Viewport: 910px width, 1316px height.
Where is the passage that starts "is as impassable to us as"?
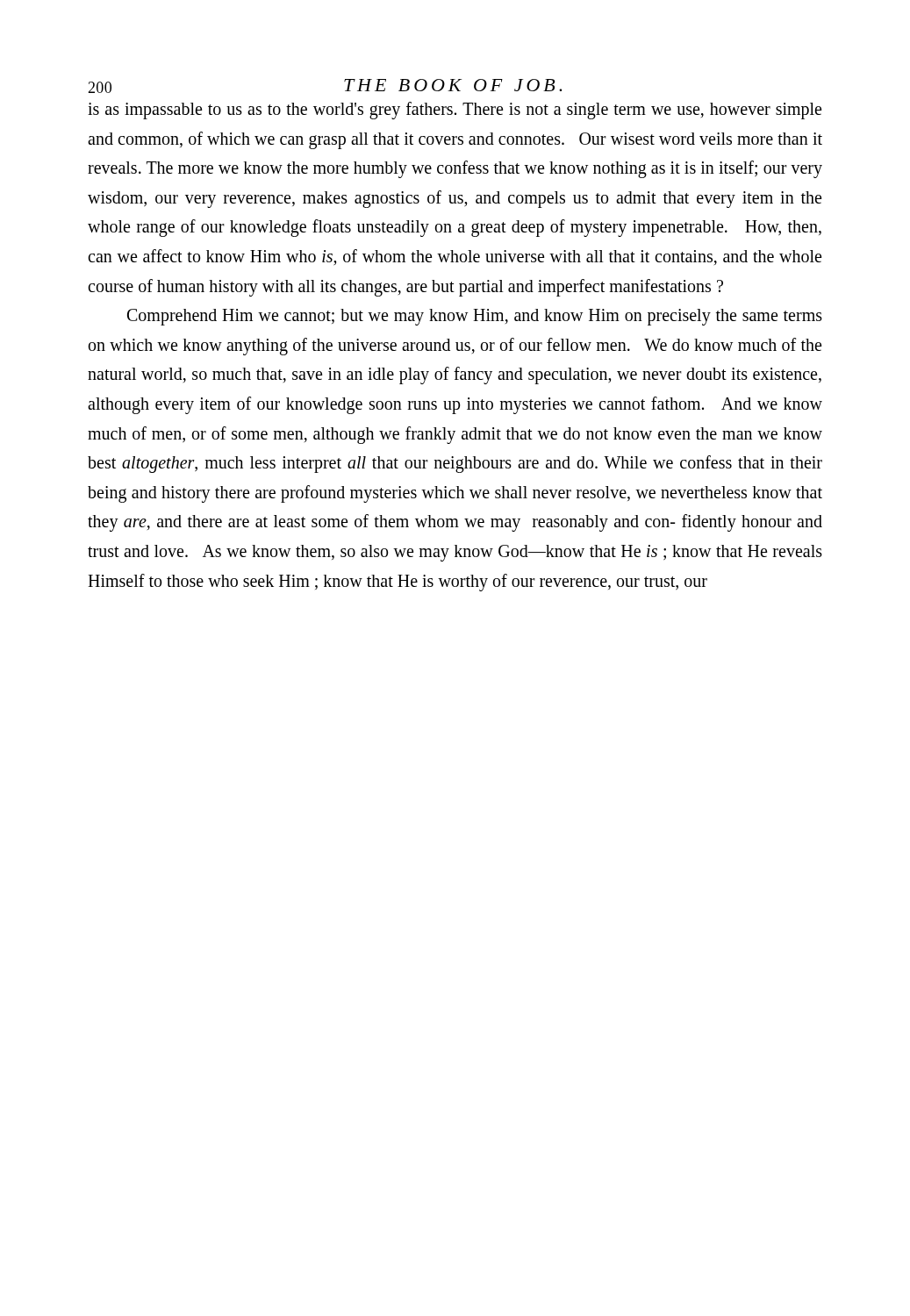[x=455, y=345]
